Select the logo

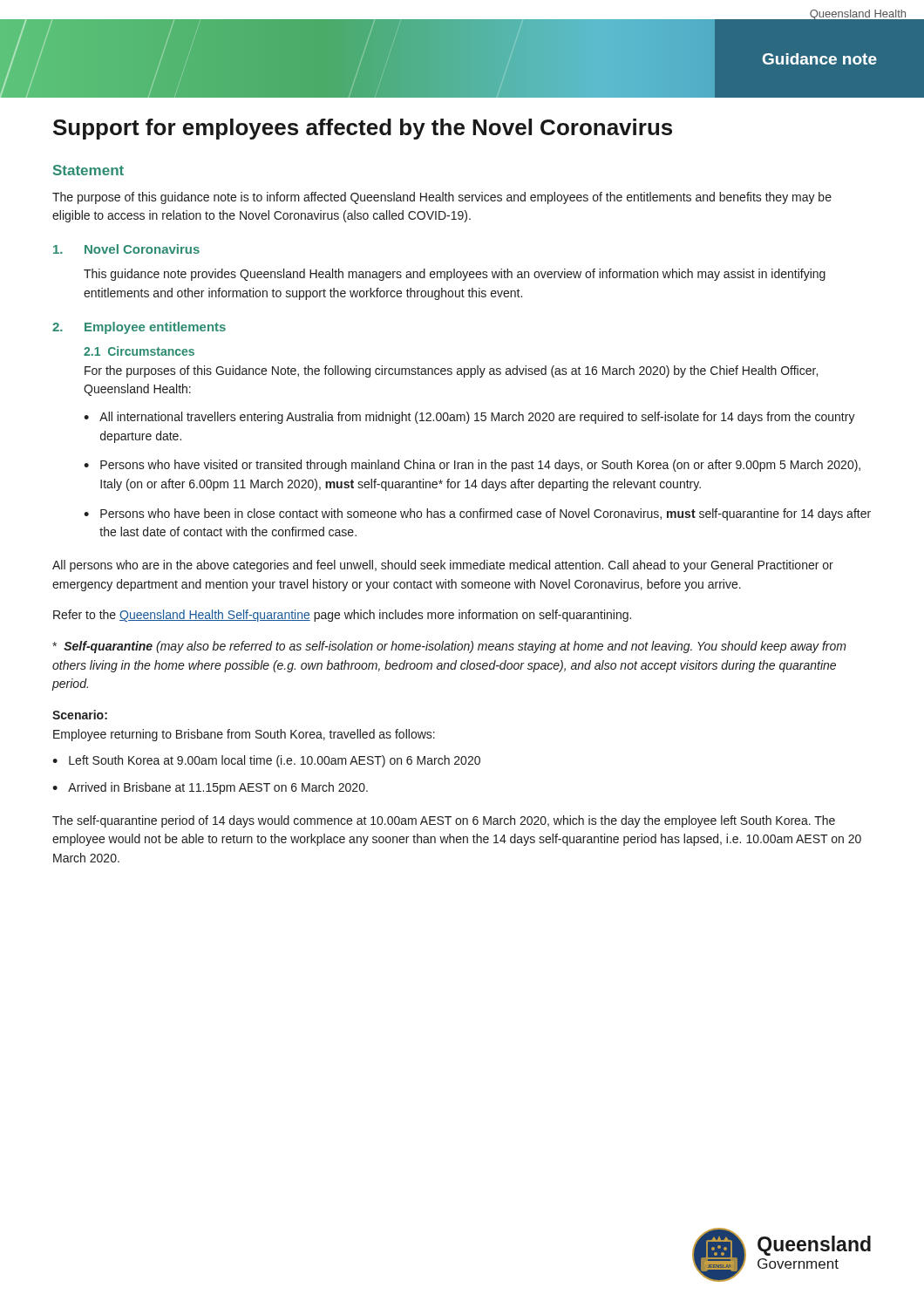tap(782, 1255)
